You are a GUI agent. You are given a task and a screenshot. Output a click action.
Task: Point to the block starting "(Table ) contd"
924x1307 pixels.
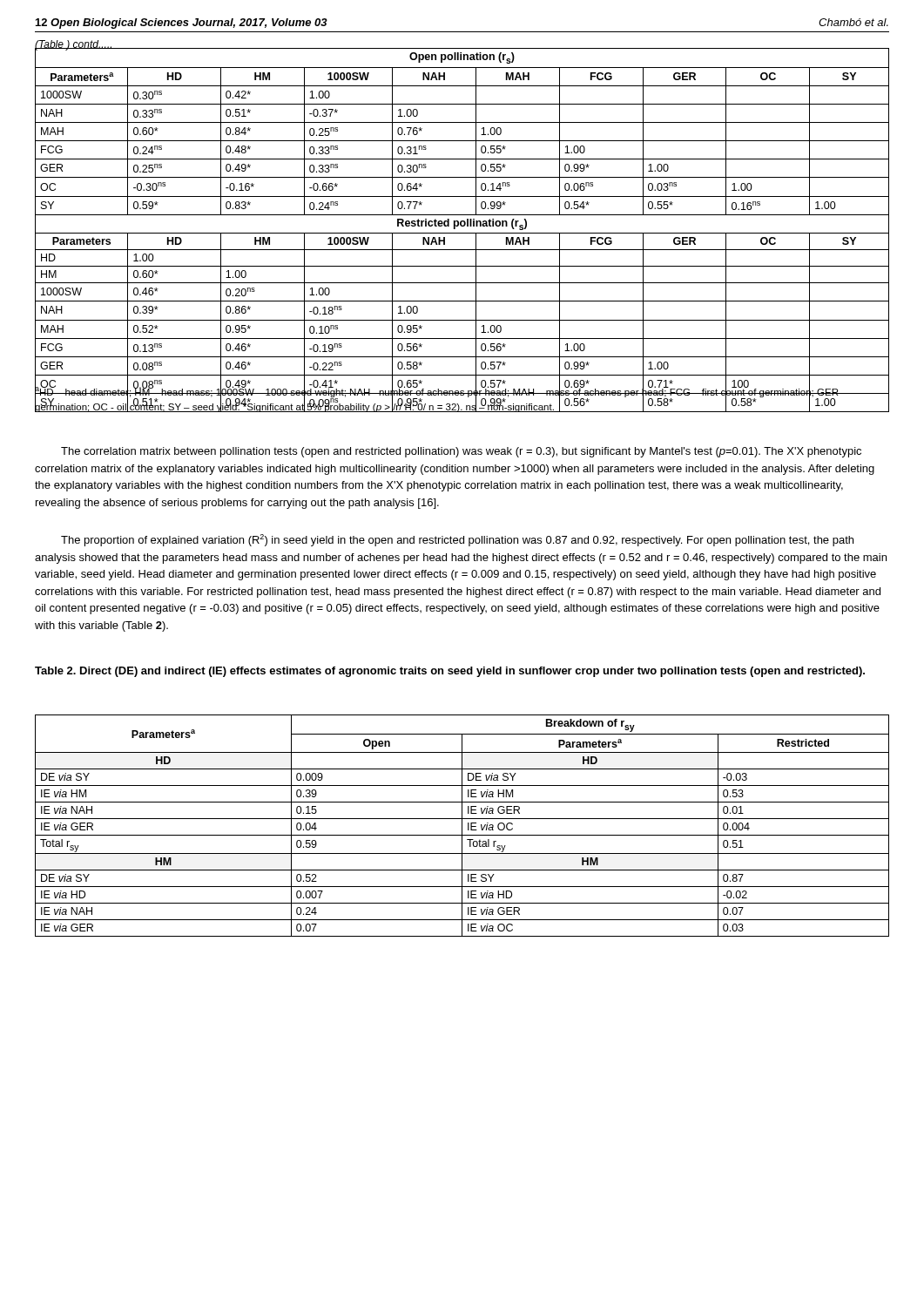point(74,44)
